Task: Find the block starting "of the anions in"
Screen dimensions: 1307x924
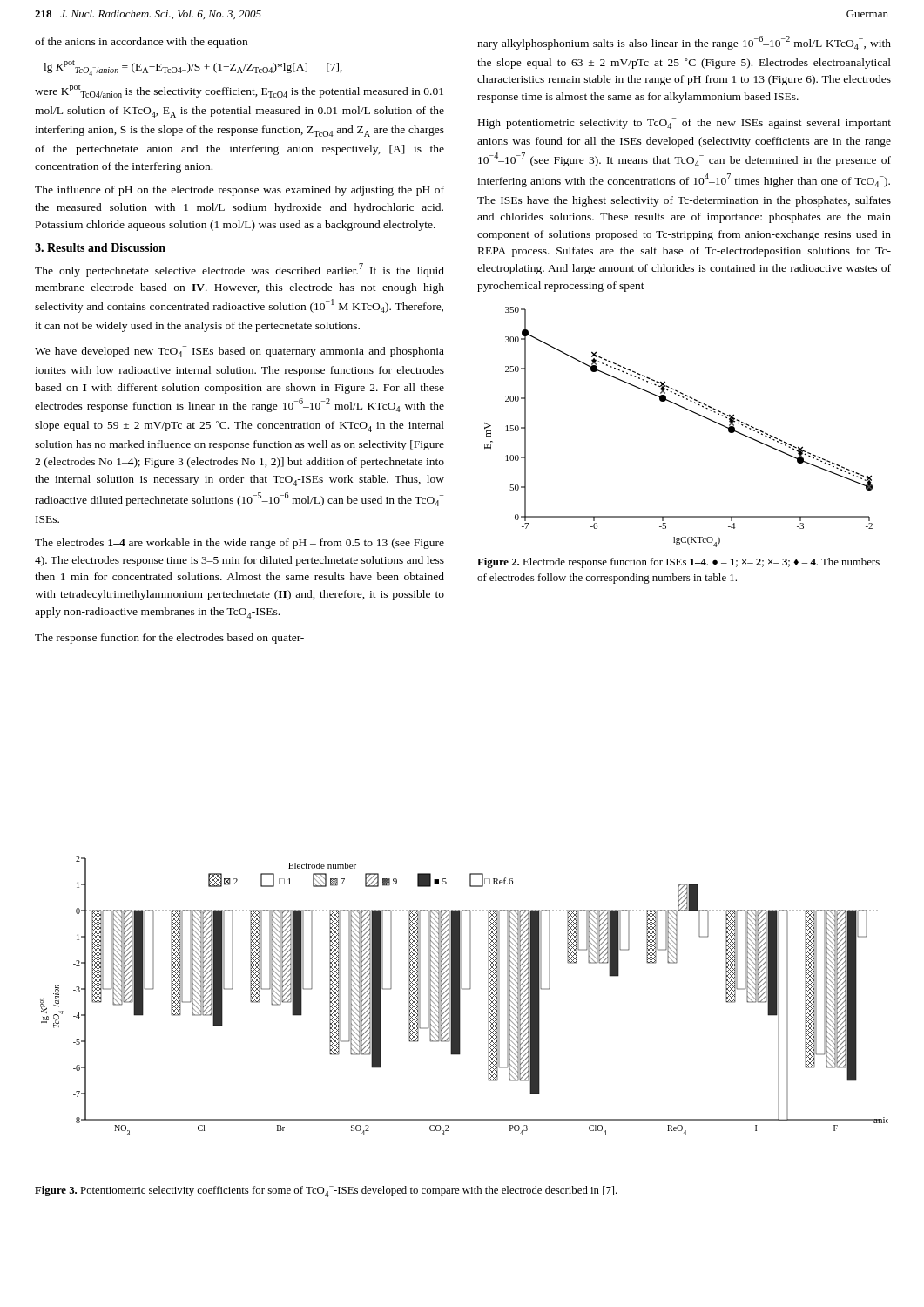Action: coord(240,42)
